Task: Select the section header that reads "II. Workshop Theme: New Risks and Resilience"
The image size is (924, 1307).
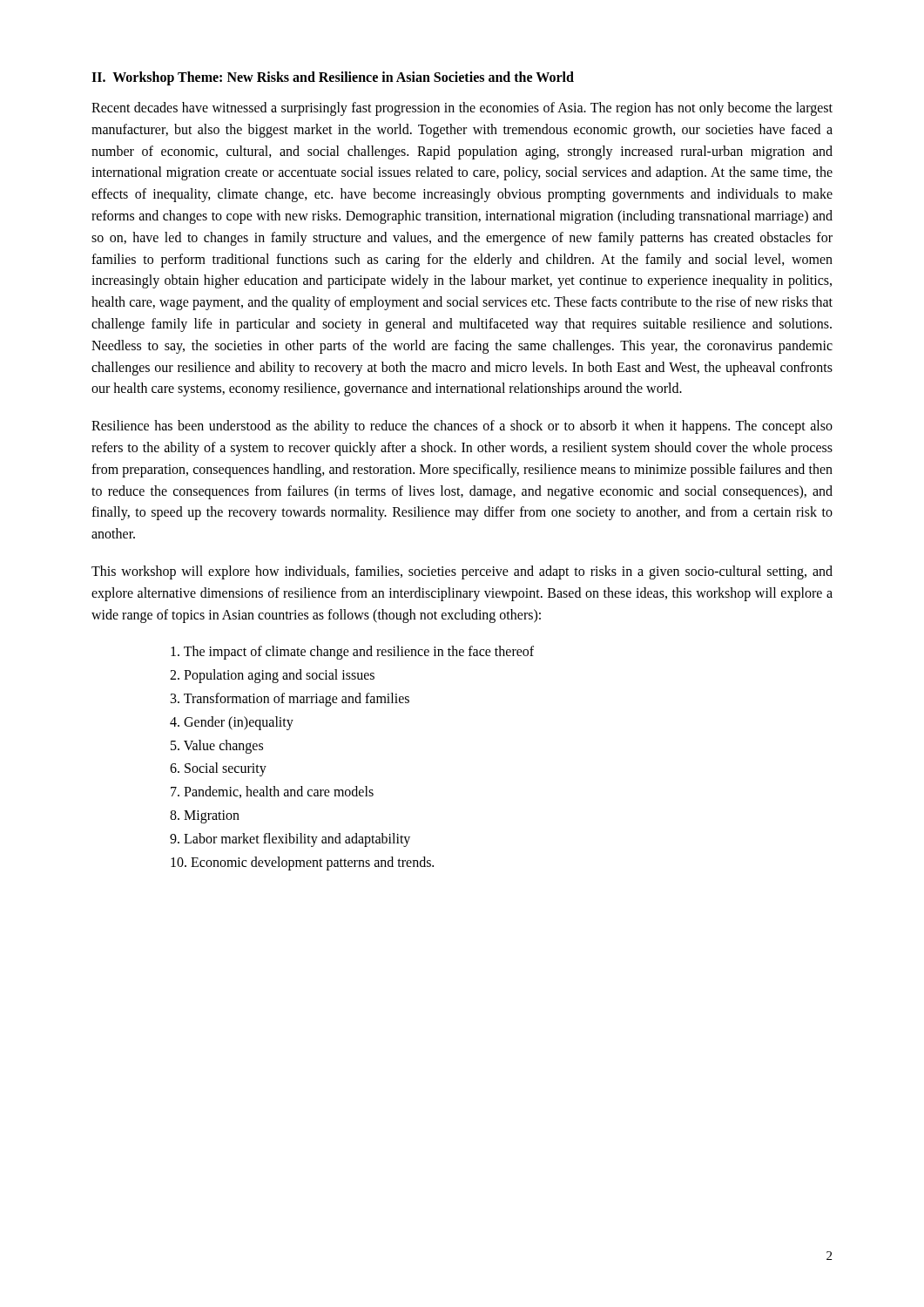Action: [333, 77]
